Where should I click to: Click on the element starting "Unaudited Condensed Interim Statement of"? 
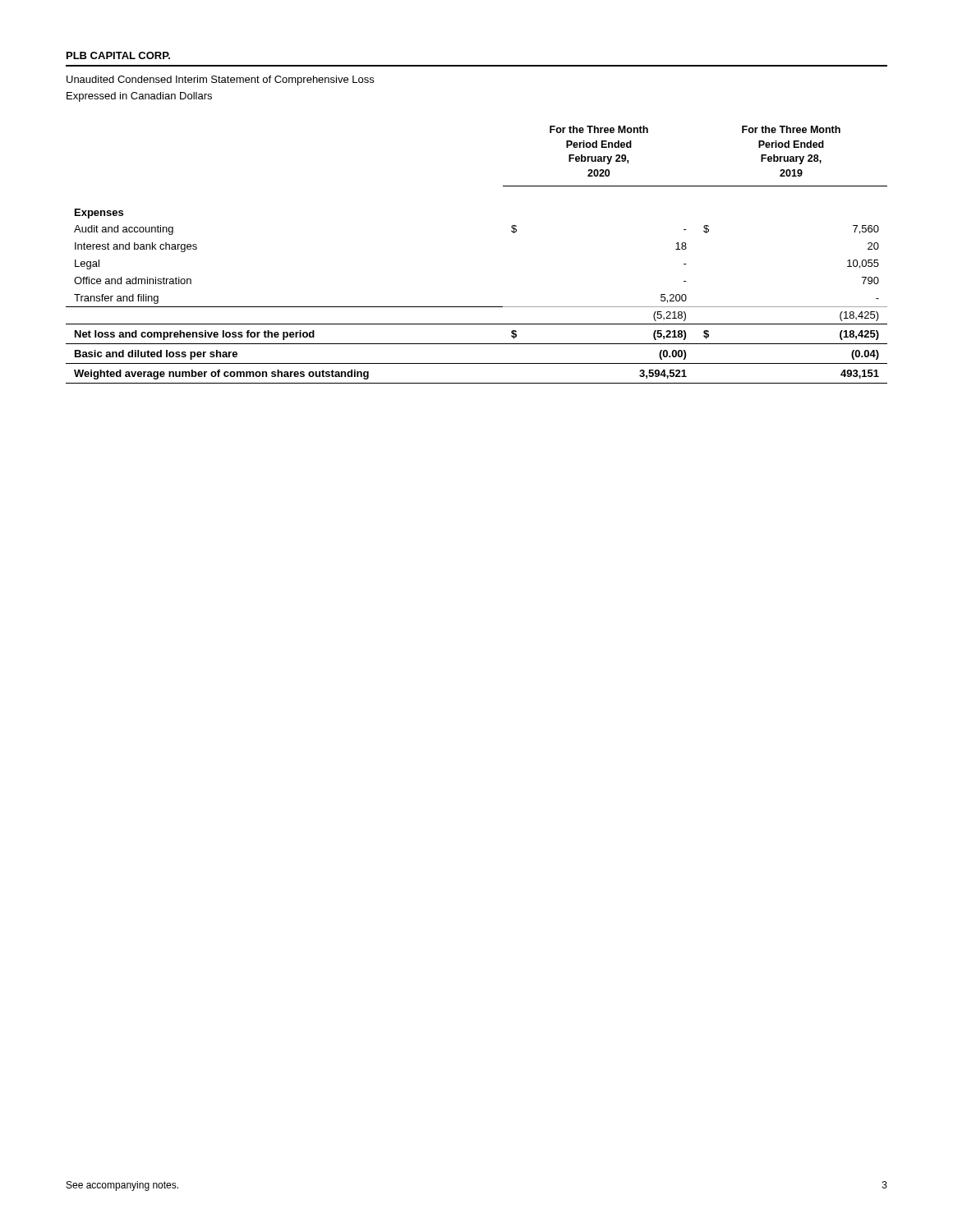[220, 87]
